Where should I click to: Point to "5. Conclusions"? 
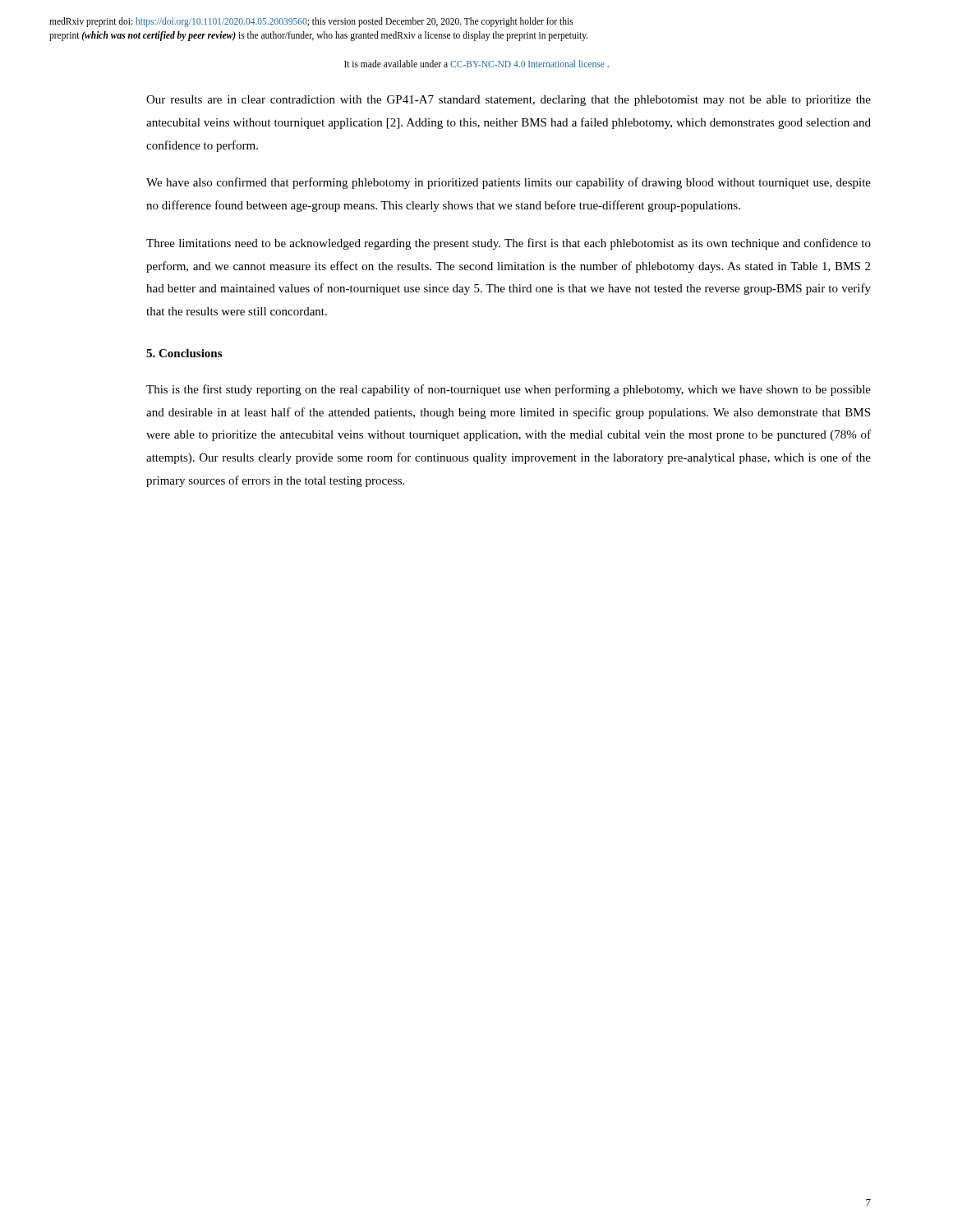tap(184, 353)
